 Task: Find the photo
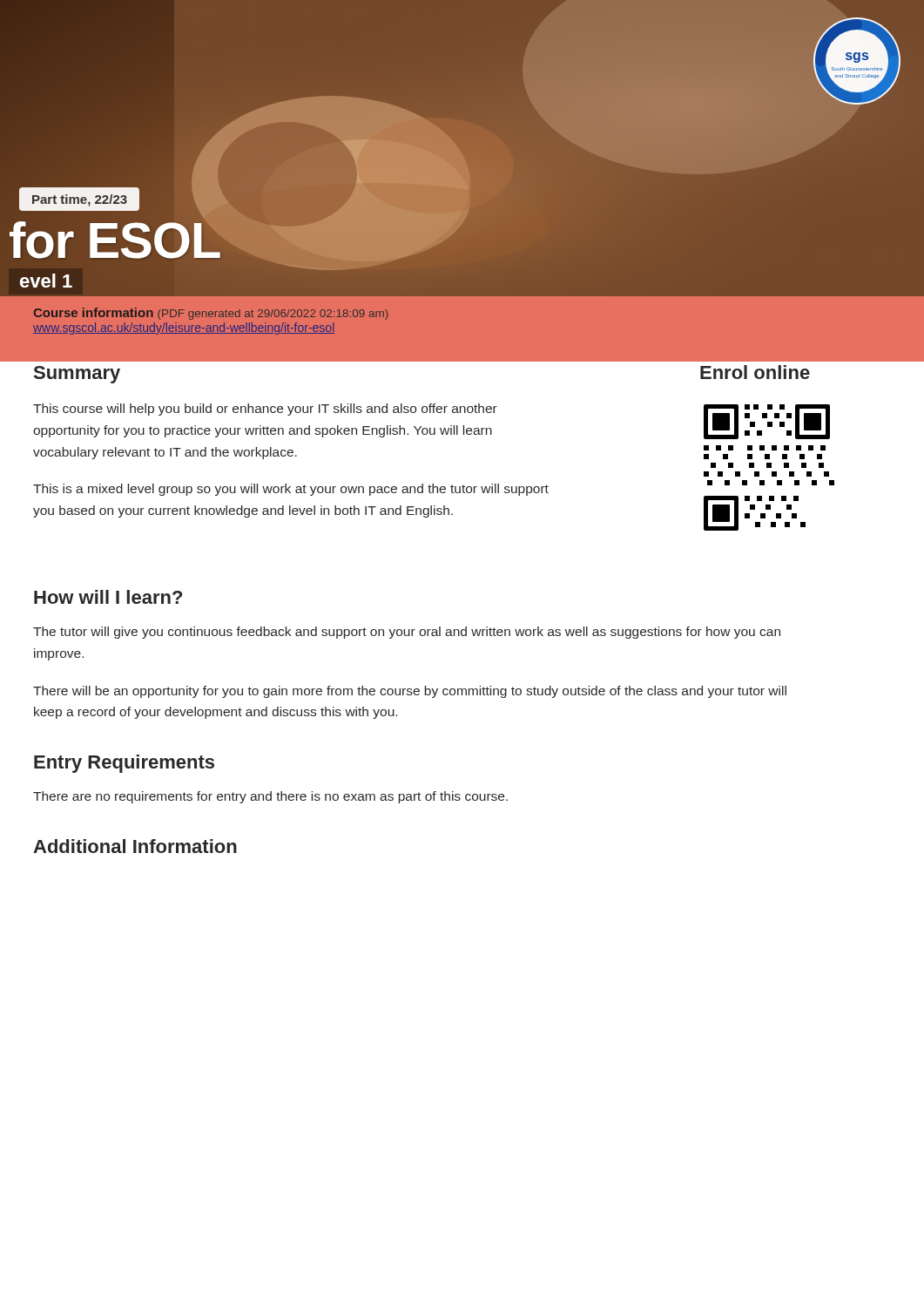462,148
